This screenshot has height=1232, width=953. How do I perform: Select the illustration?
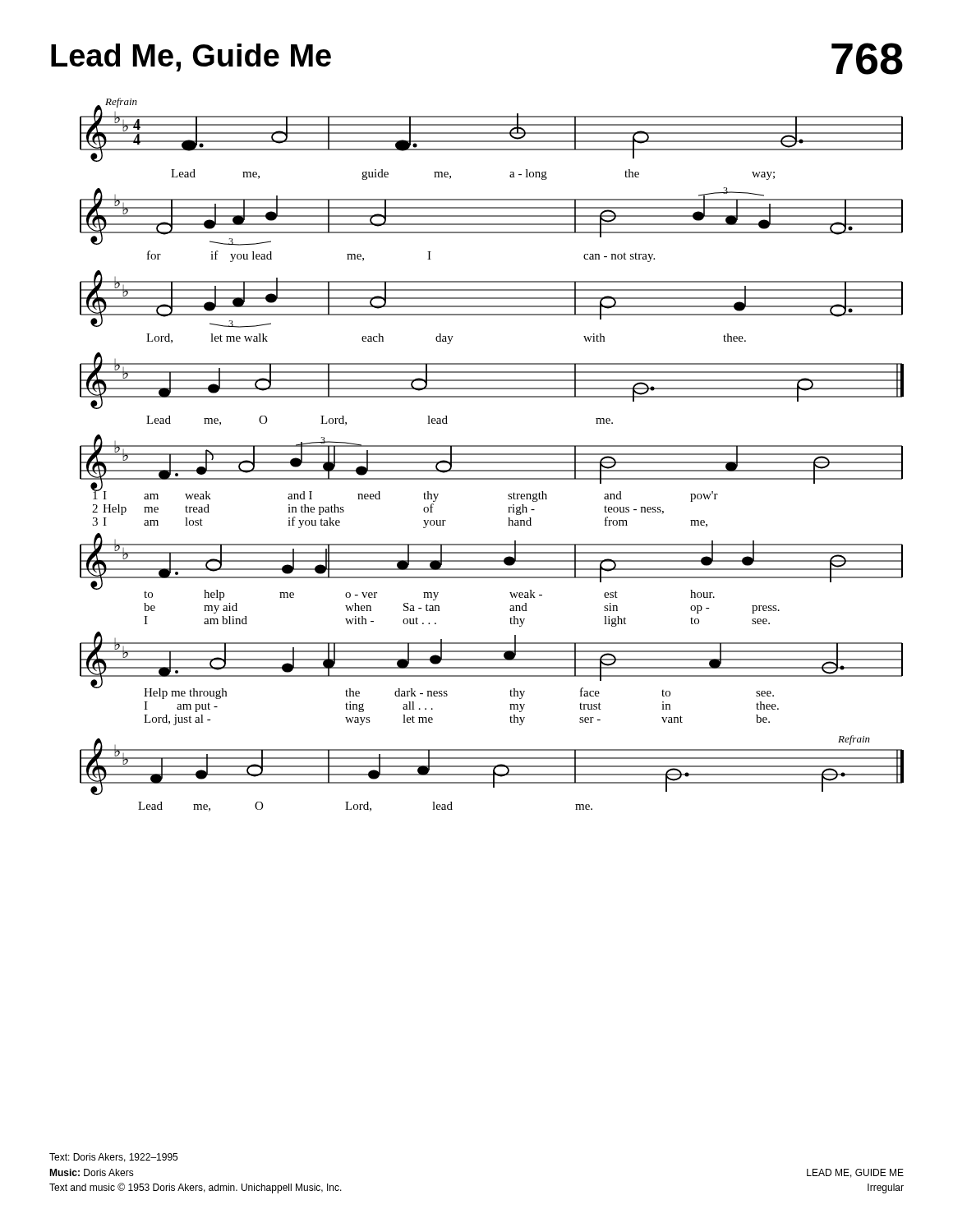point(476,569)
